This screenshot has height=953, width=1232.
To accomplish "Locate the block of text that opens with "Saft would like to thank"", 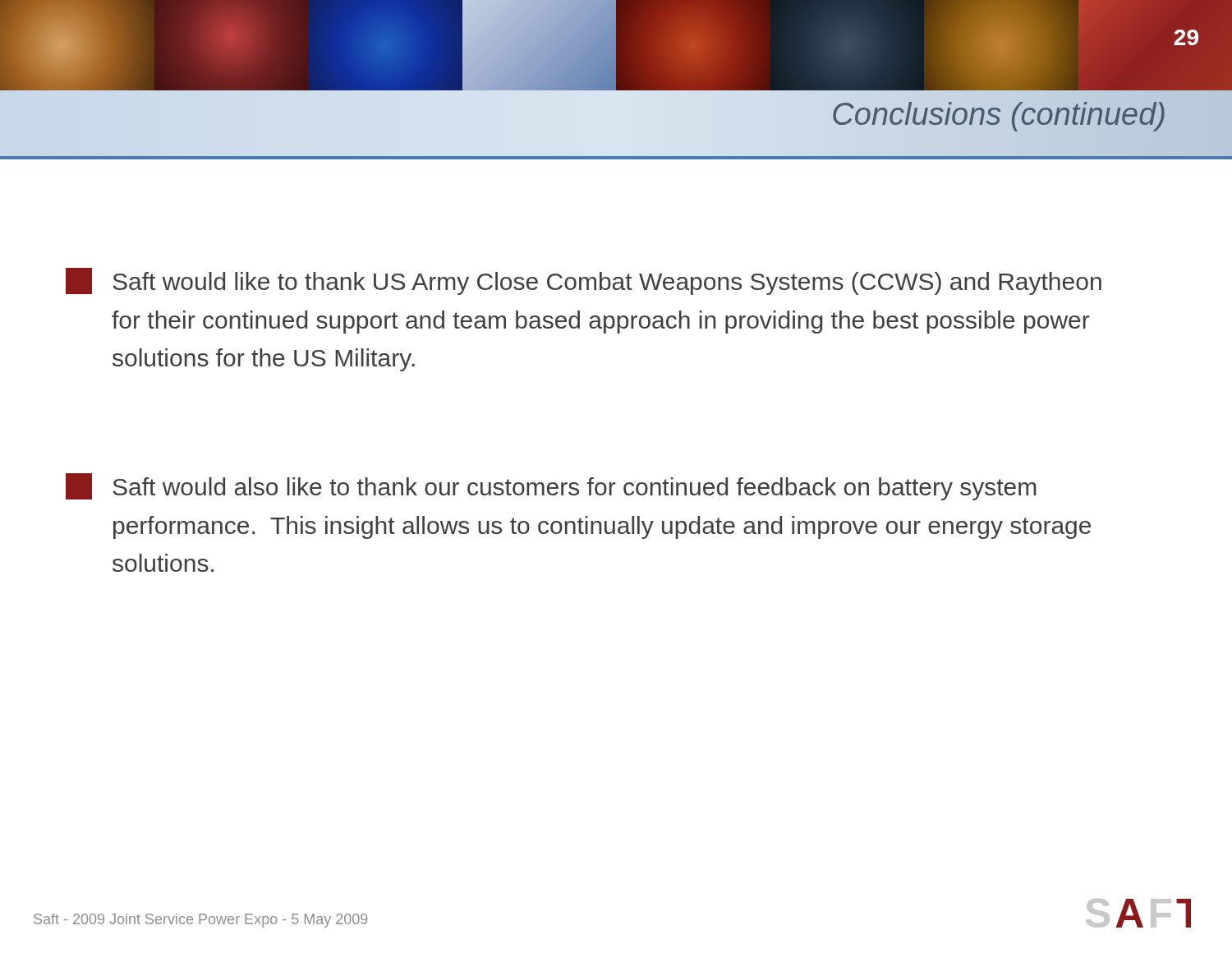I will pos(600,320).
